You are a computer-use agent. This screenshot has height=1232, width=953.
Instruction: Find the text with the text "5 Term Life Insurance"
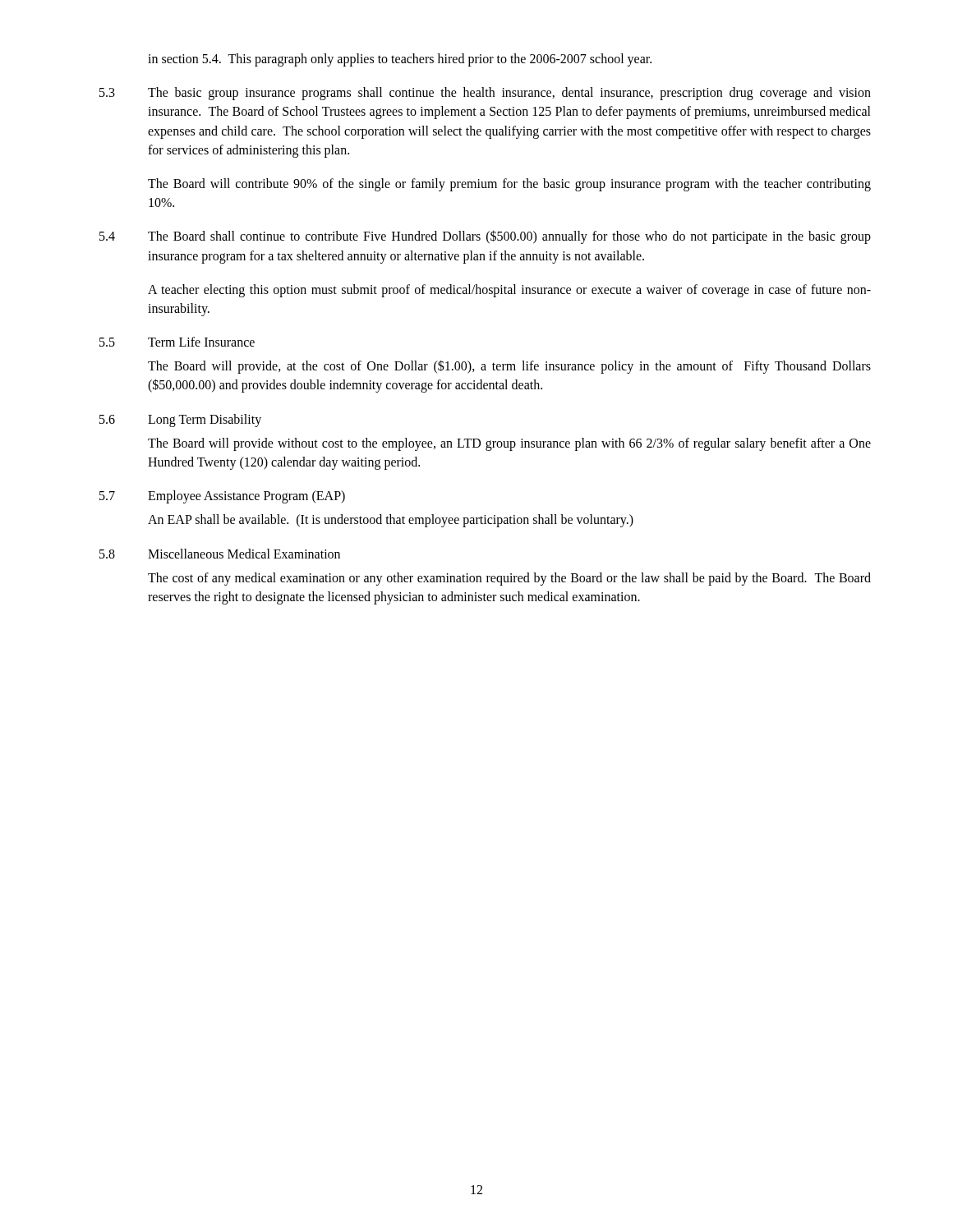click(x=177, y=342)
